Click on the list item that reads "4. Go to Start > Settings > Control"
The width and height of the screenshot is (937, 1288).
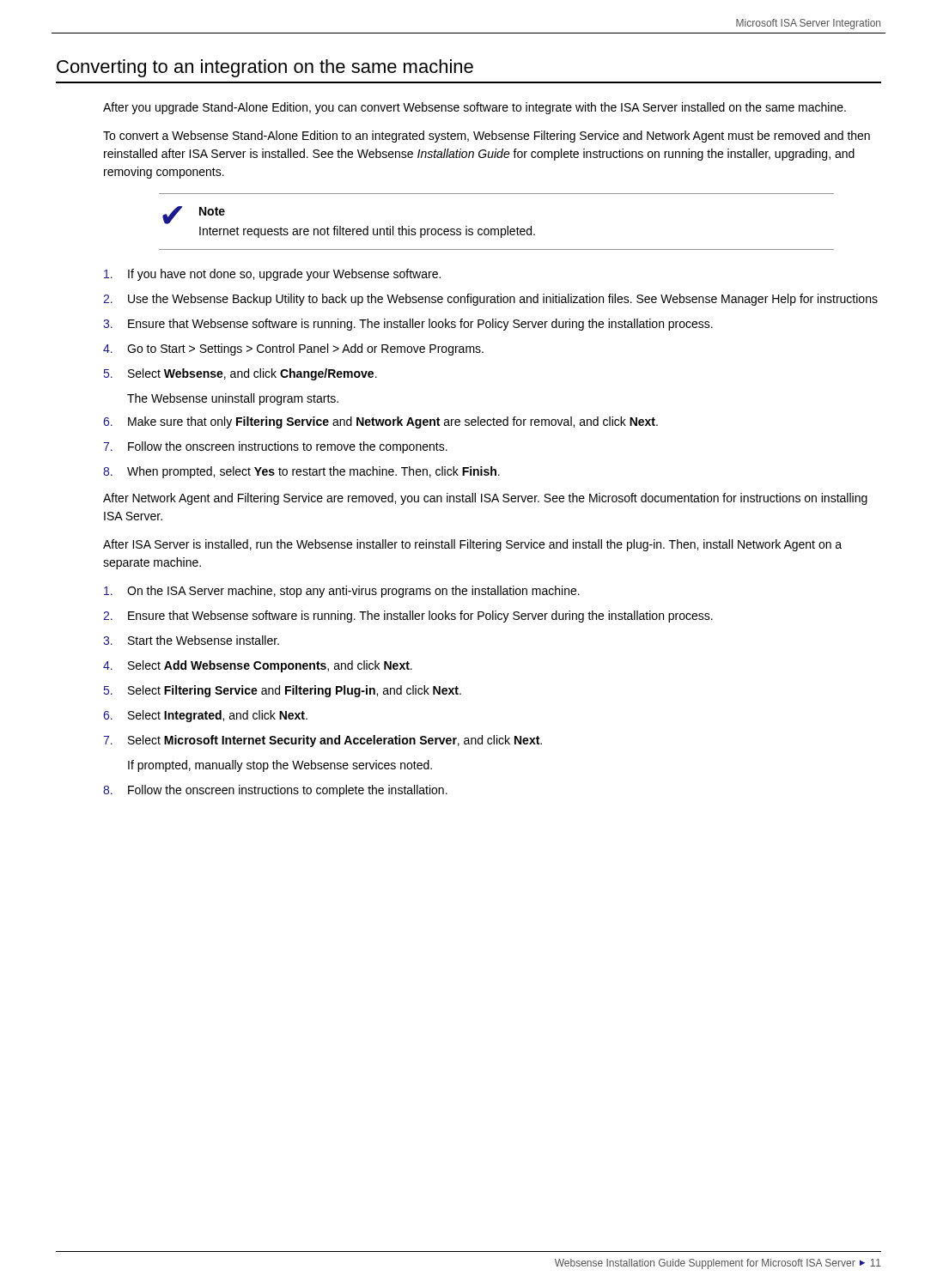[x=492, y=349]
